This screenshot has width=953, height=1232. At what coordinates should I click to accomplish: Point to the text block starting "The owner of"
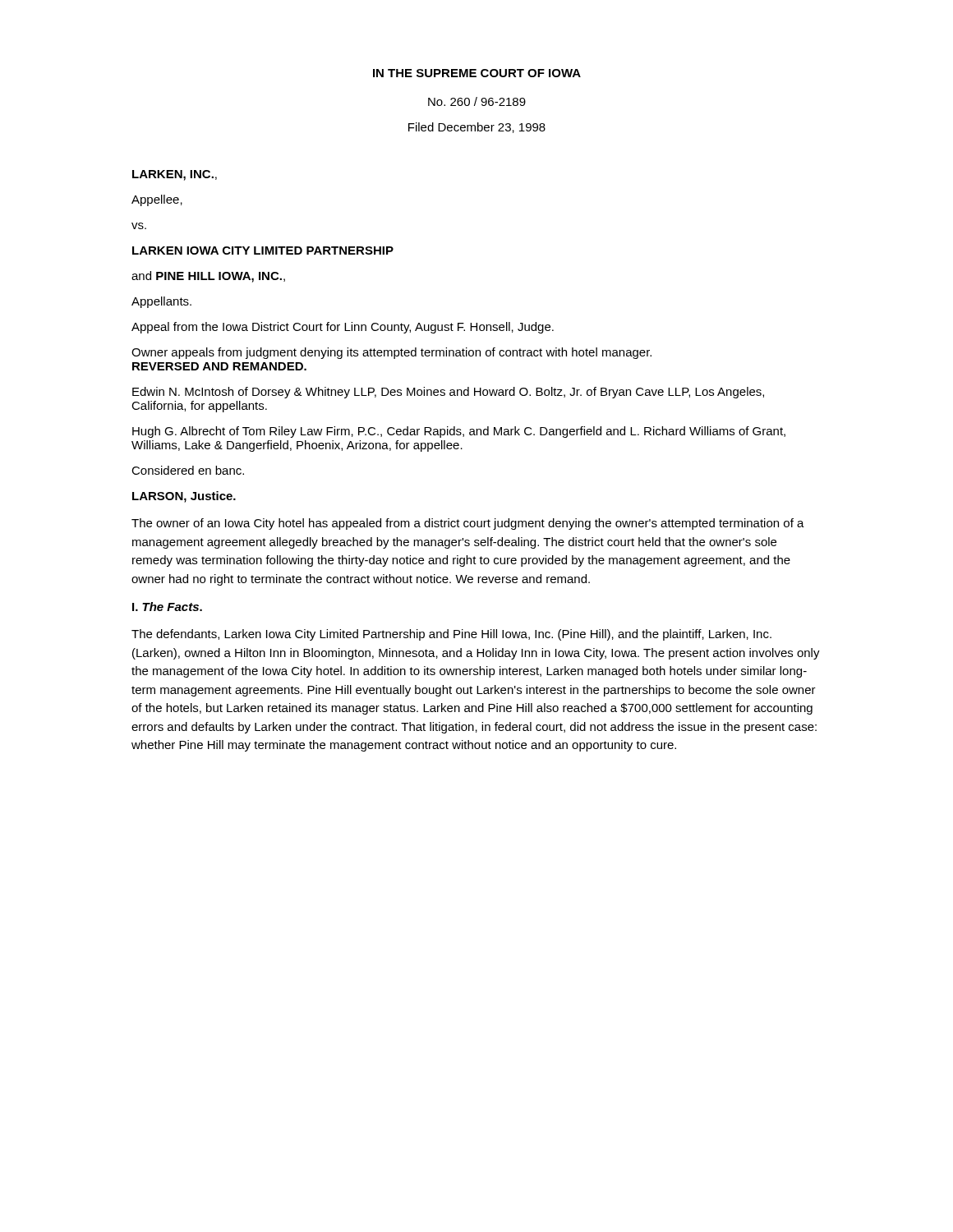tap(468, 551)
